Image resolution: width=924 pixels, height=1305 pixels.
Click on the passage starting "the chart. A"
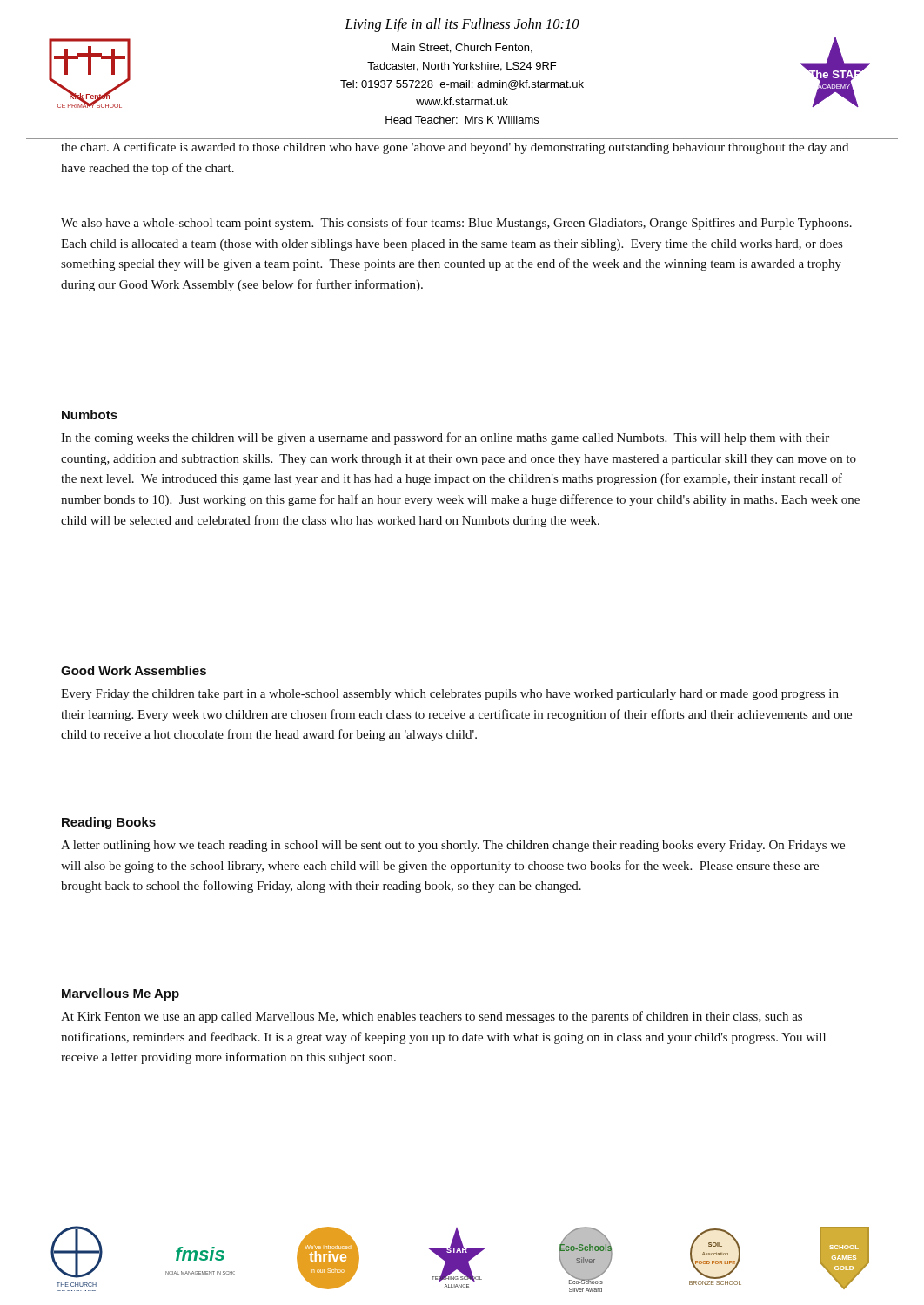(455, 157)
